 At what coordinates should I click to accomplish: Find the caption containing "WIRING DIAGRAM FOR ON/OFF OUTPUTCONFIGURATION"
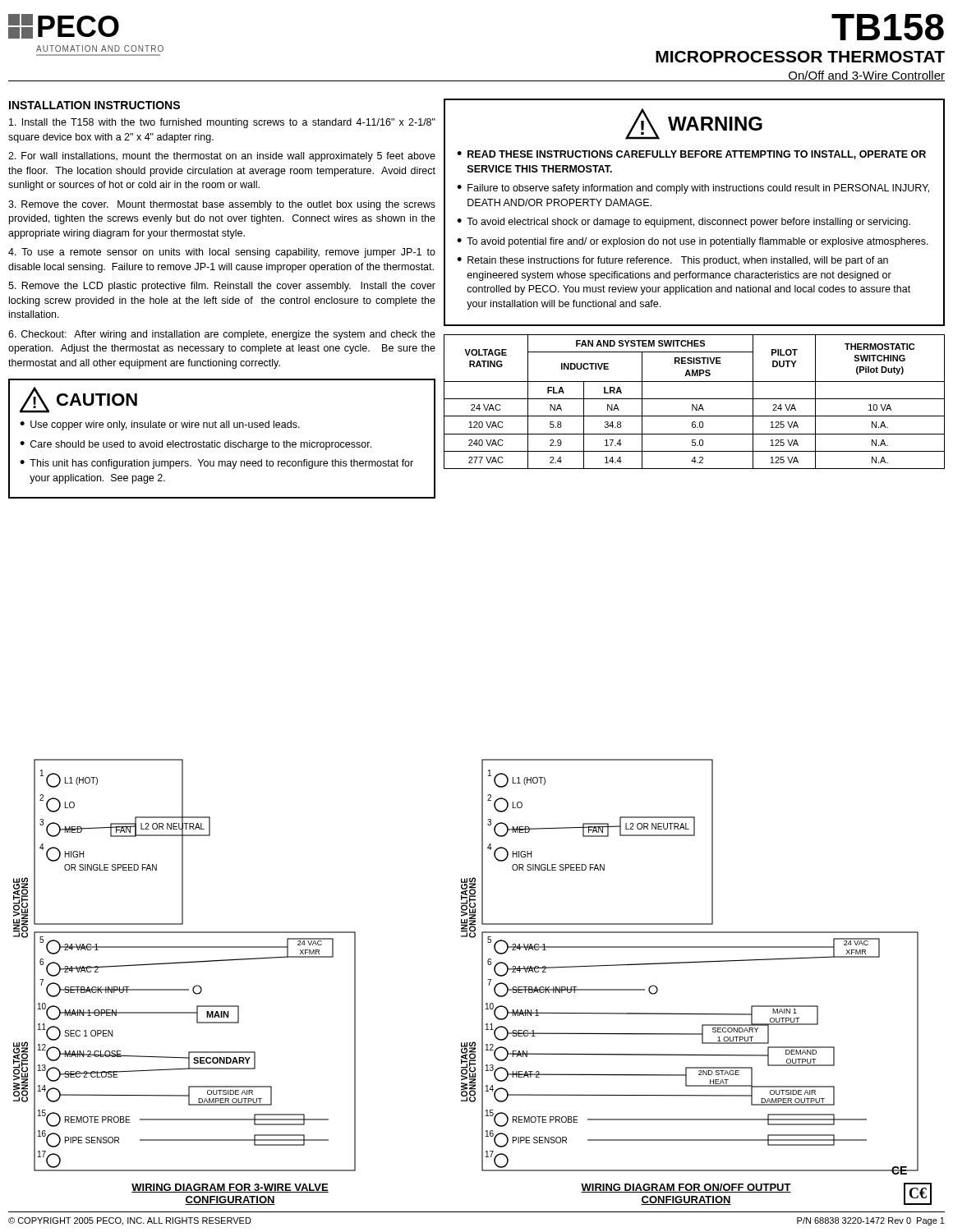tap(686, 1193)
